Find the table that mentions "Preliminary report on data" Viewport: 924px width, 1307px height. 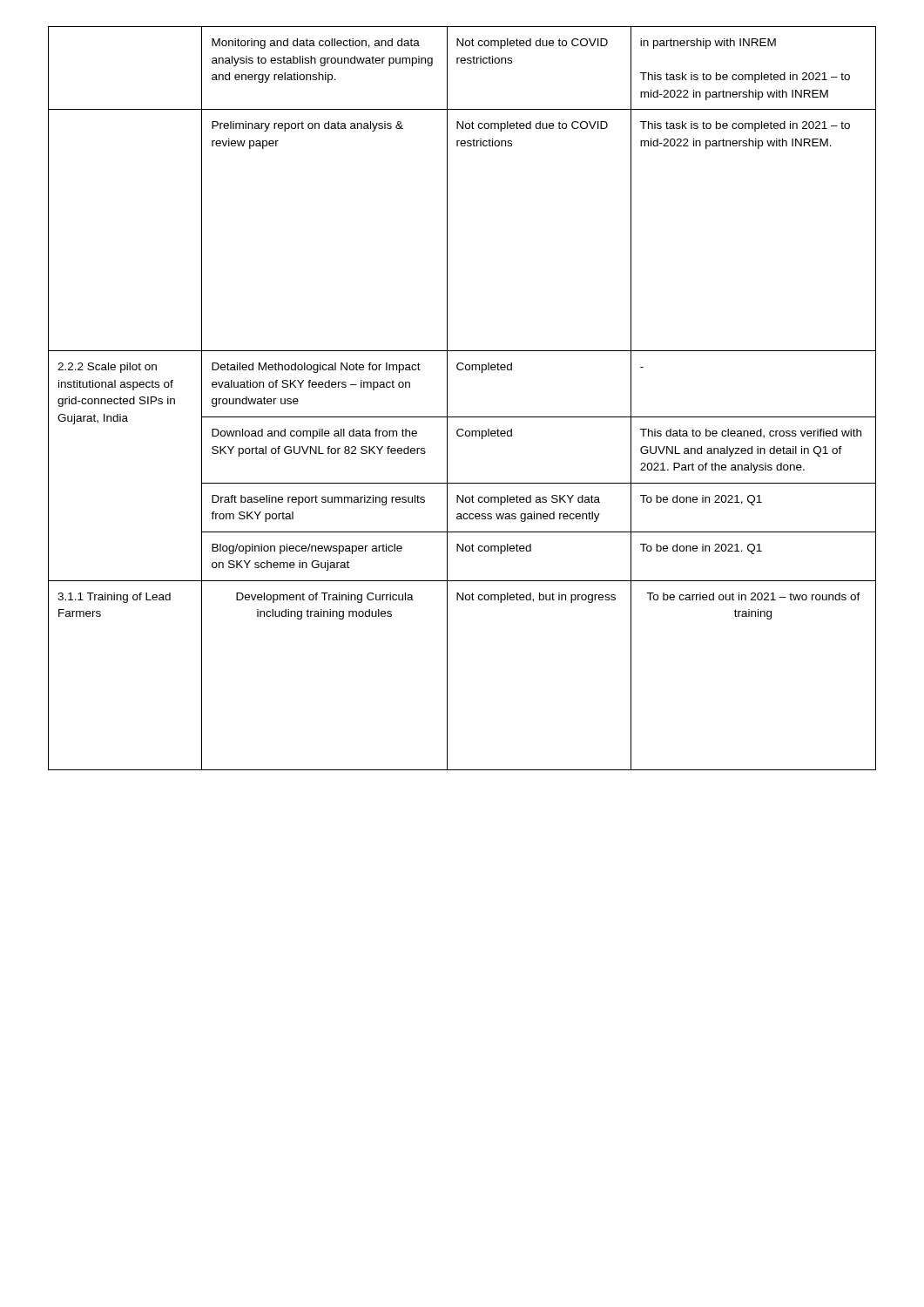(x=462, y=398)
